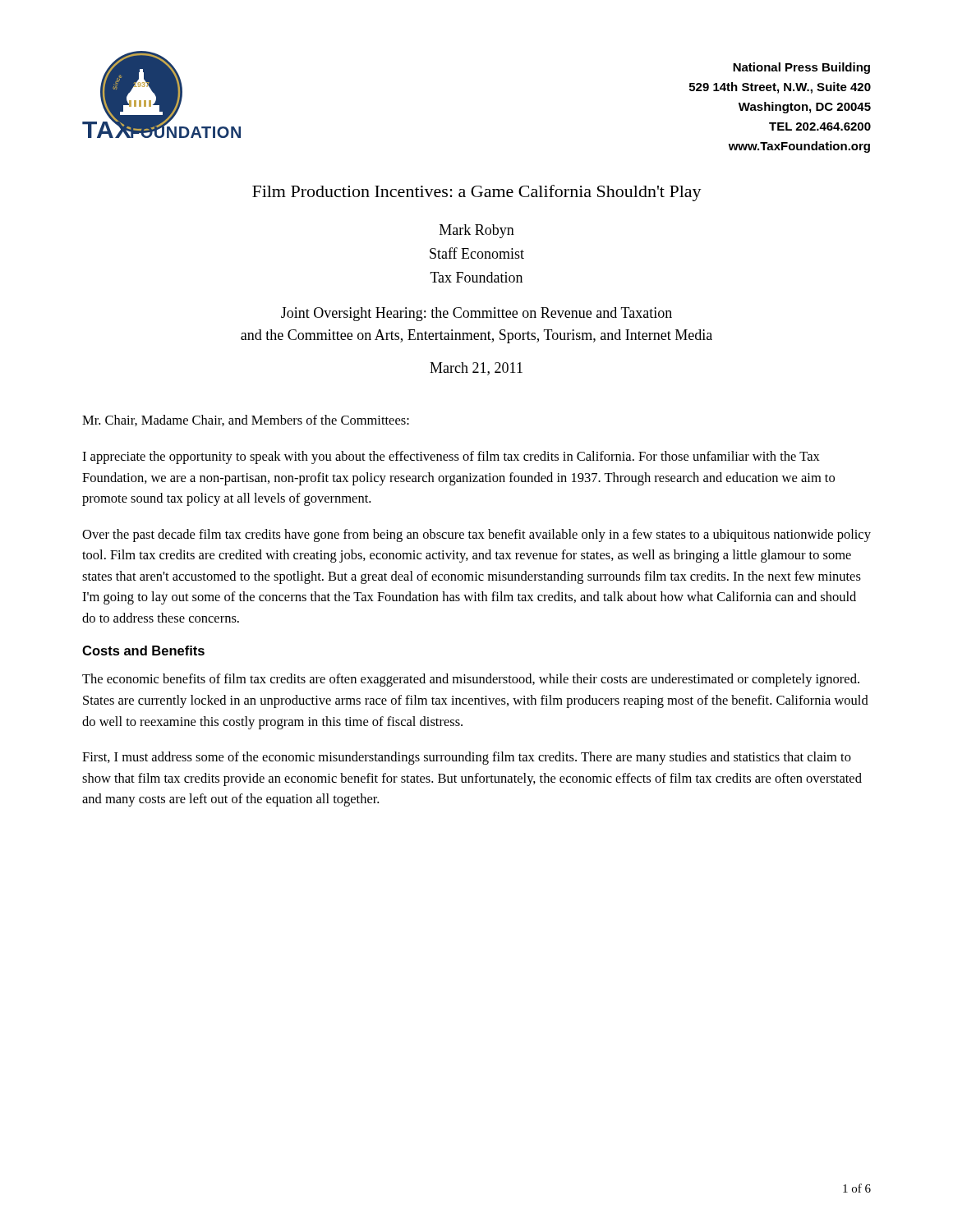Viewport: 953px width, 1232px height.
Task: Select the text starting "Joint Oversight Hearing: the Committee on Revenue and"
Action: click(x=476, y=324)
